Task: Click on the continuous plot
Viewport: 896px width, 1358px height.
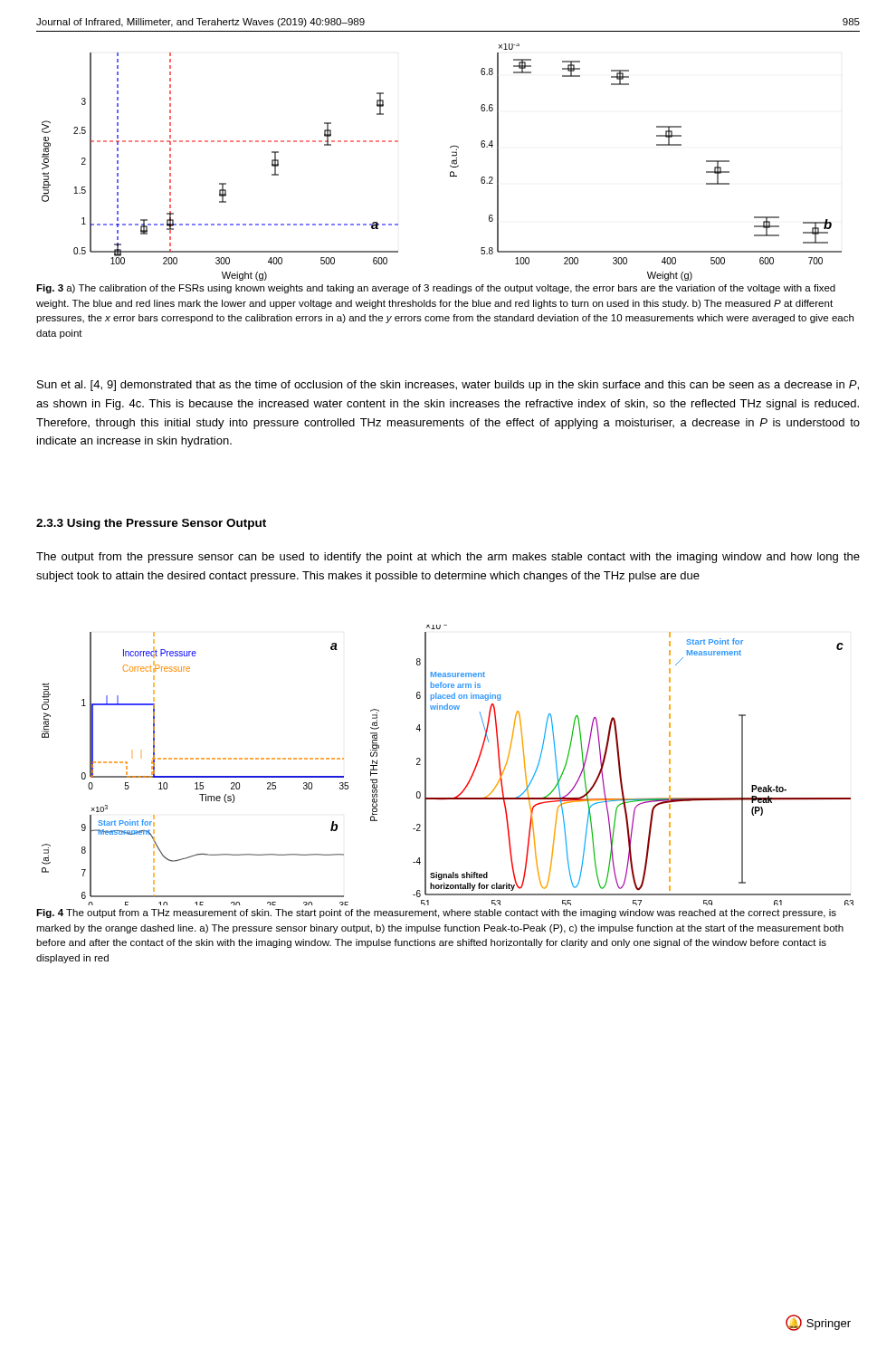Action: click(x=448, y=163)
